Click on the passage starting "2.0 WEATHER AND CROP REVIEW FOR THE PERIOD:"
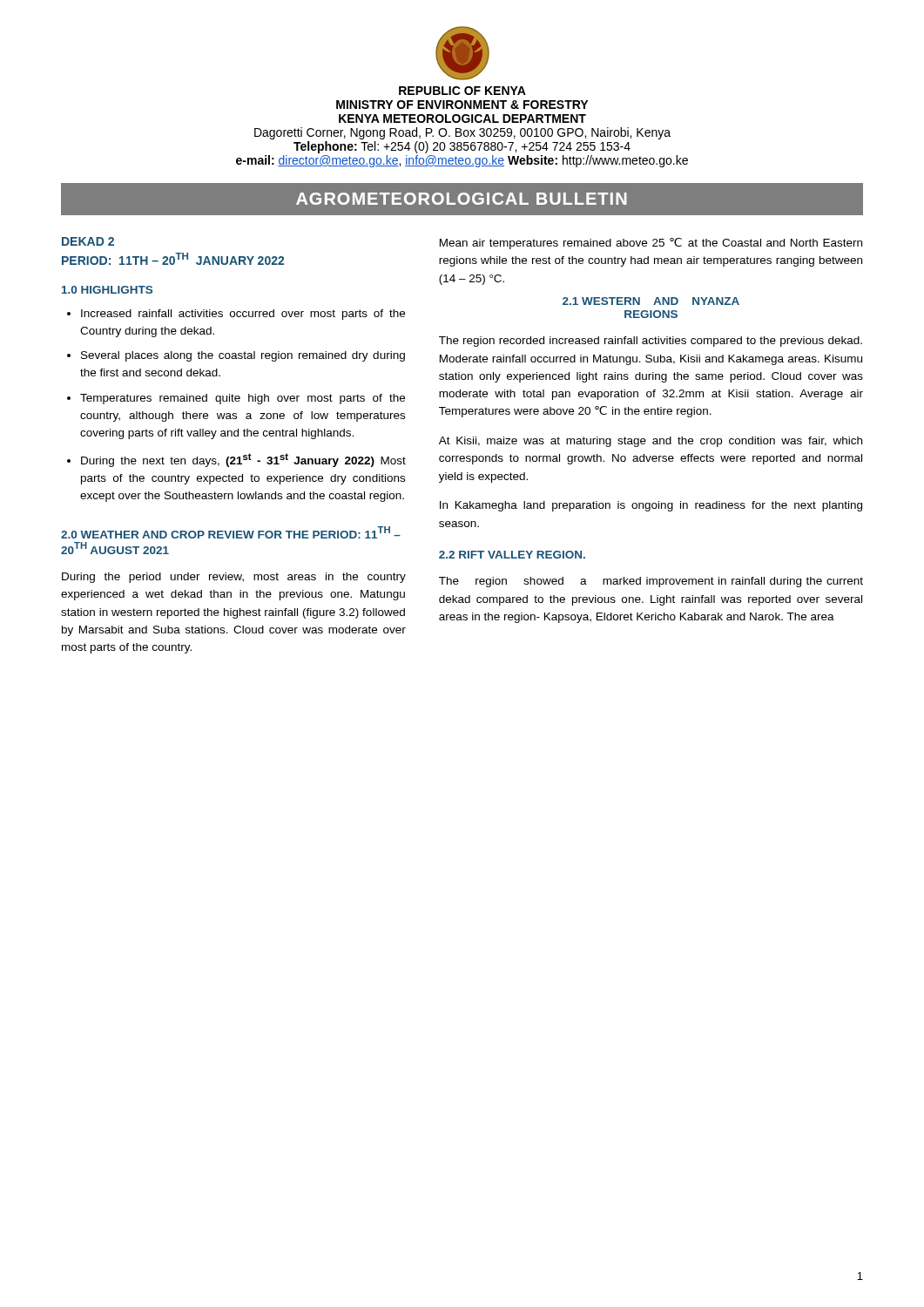Screen dimensions: 1307x924 [233, 540]
